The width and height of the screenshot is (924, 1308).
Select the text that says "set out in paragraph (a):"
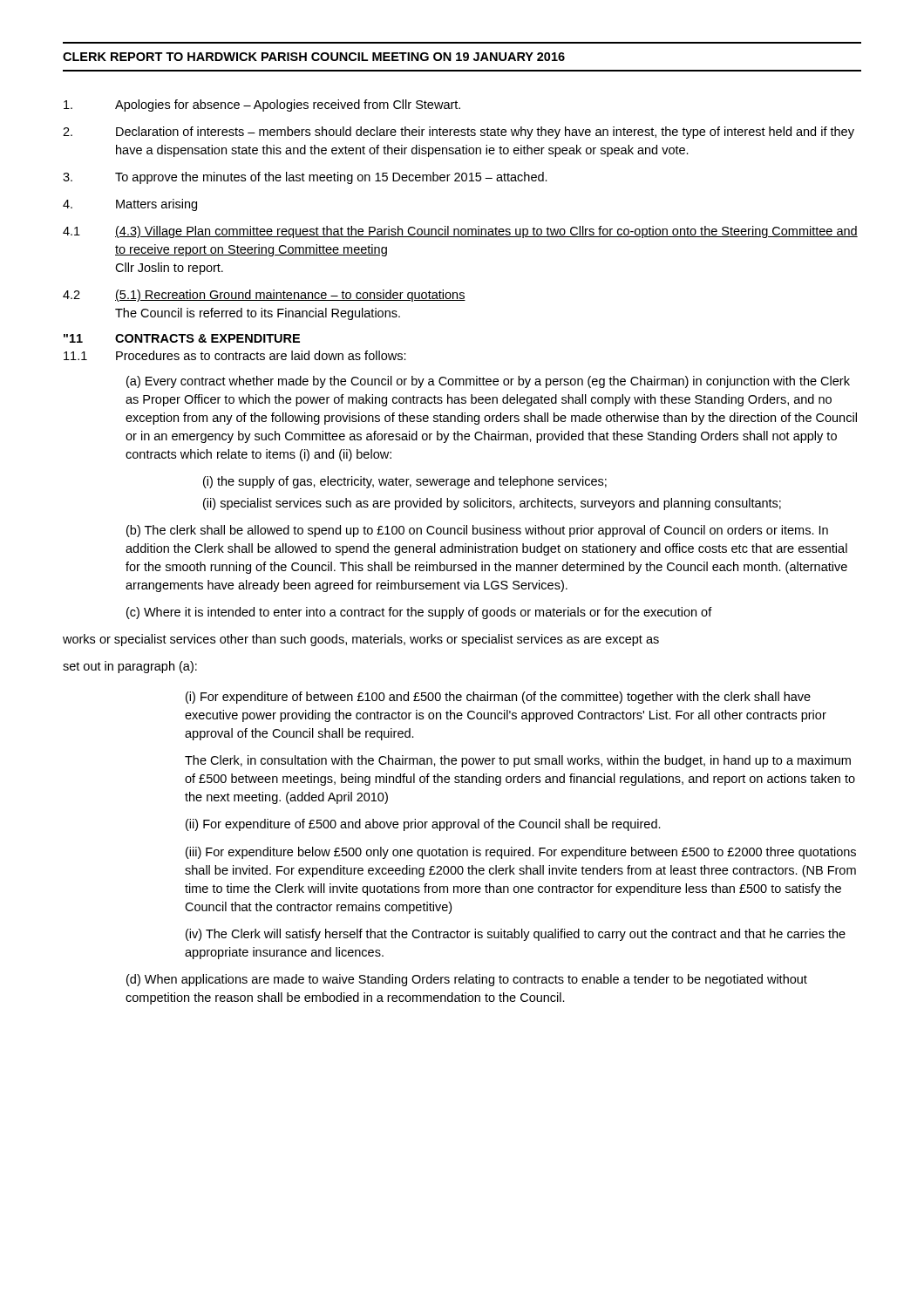(x=130, y=666)
